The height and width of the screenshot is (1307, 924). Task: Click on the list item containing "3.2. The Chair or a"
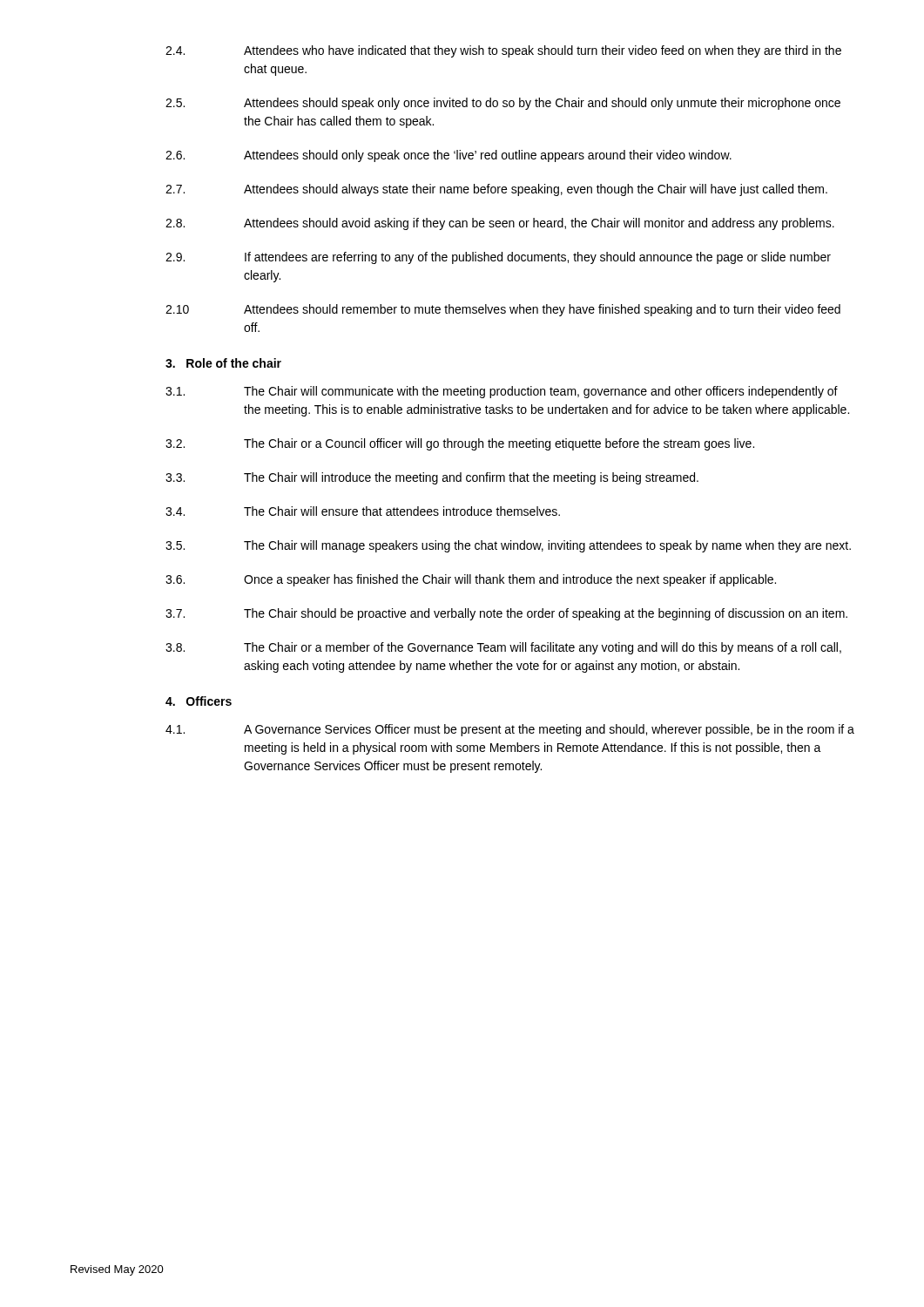(x=510, y=444)
